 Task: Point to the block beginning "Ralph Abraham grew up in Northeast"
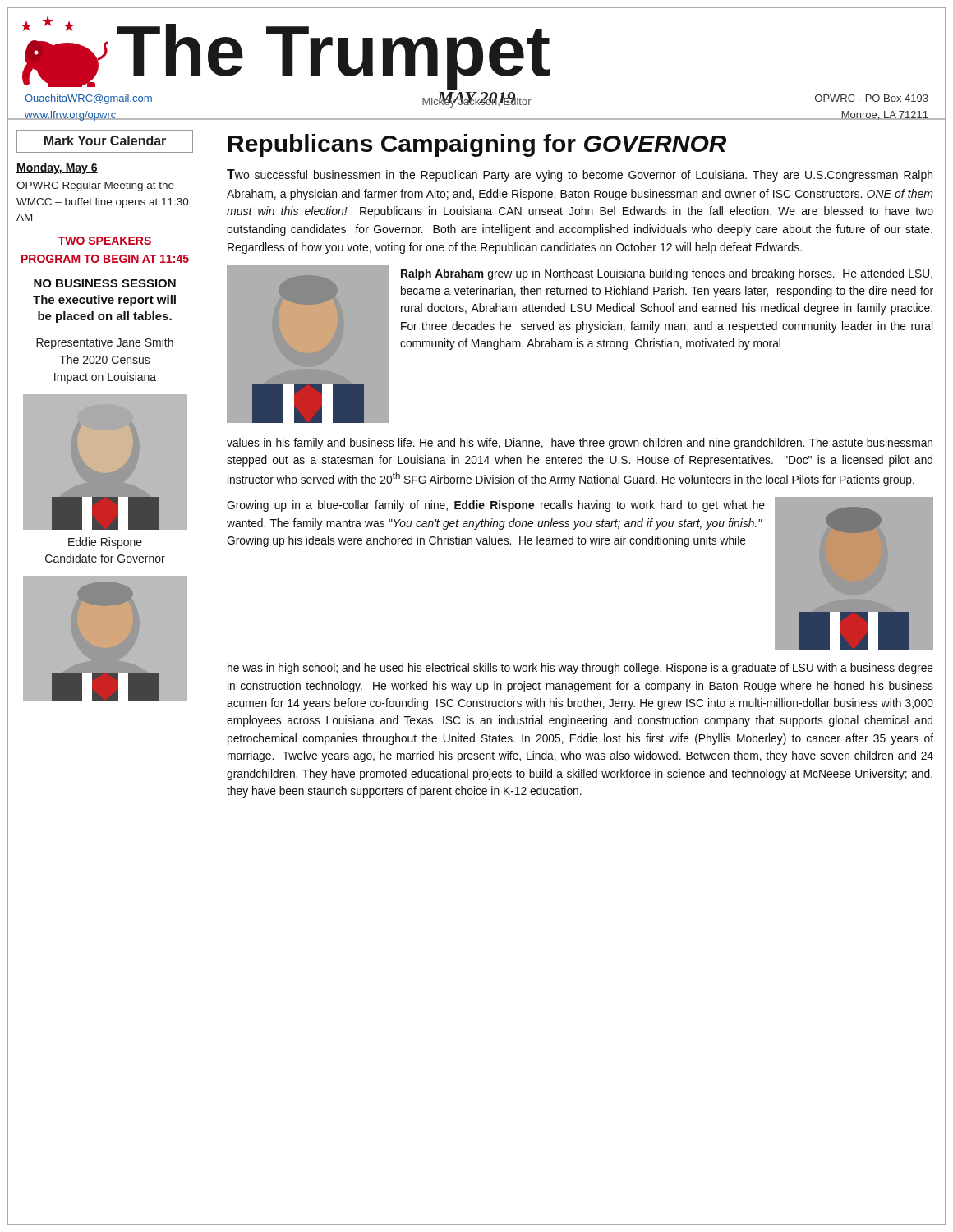[580, 344]
